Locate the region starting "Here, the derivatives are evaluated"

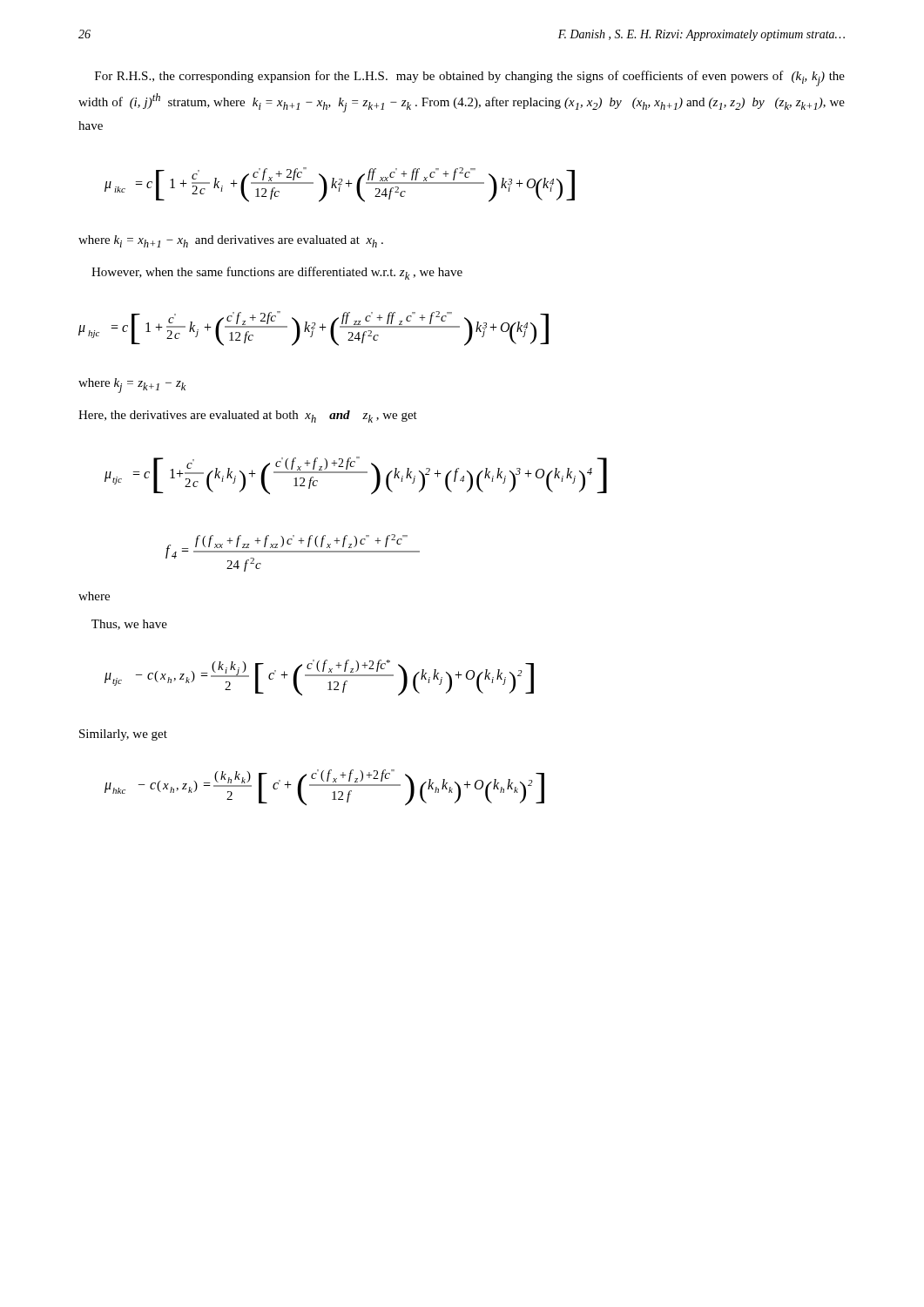(x=248, y=416)
